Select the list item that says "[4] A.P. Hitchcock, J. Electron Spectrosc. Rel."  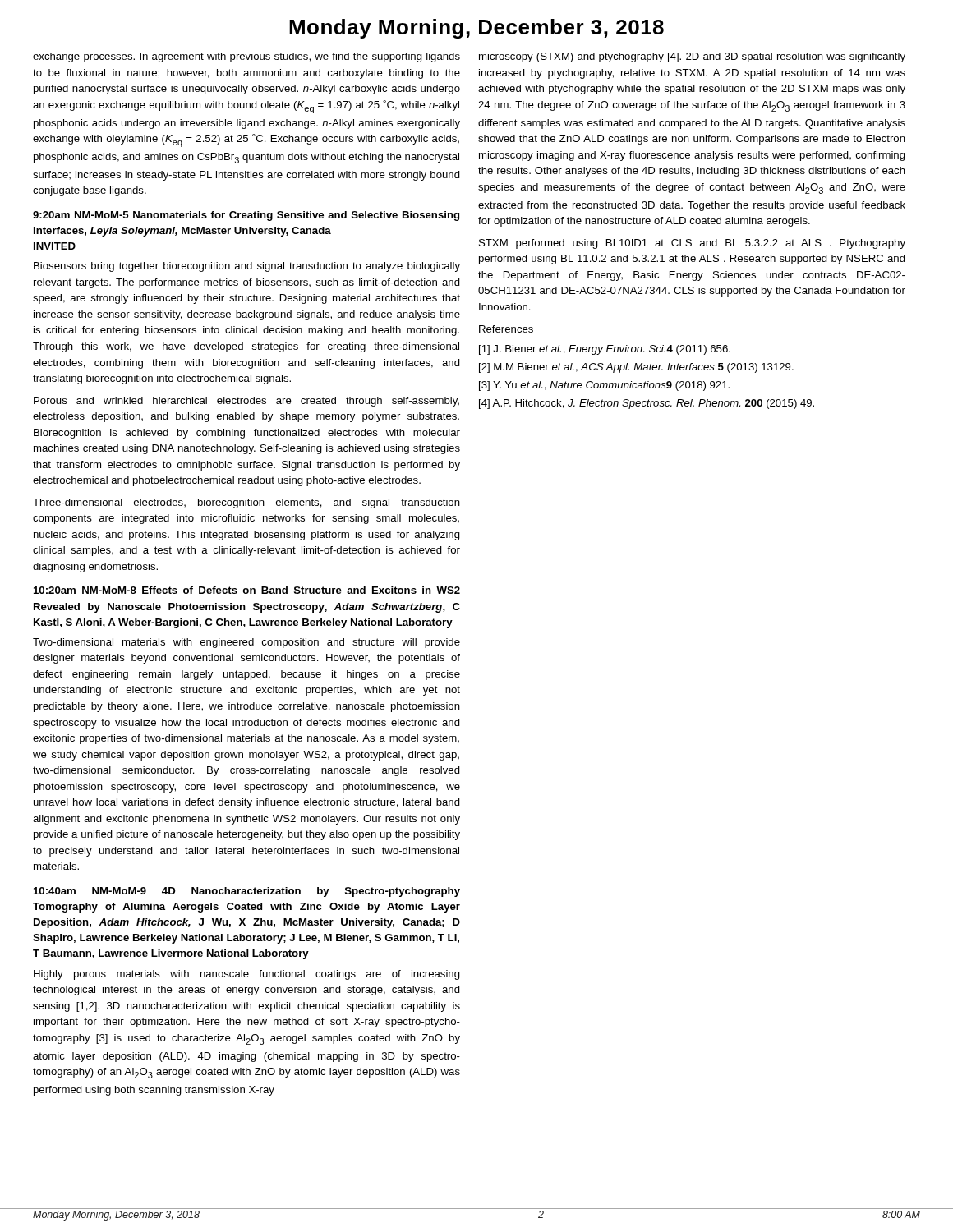(647, 403)
